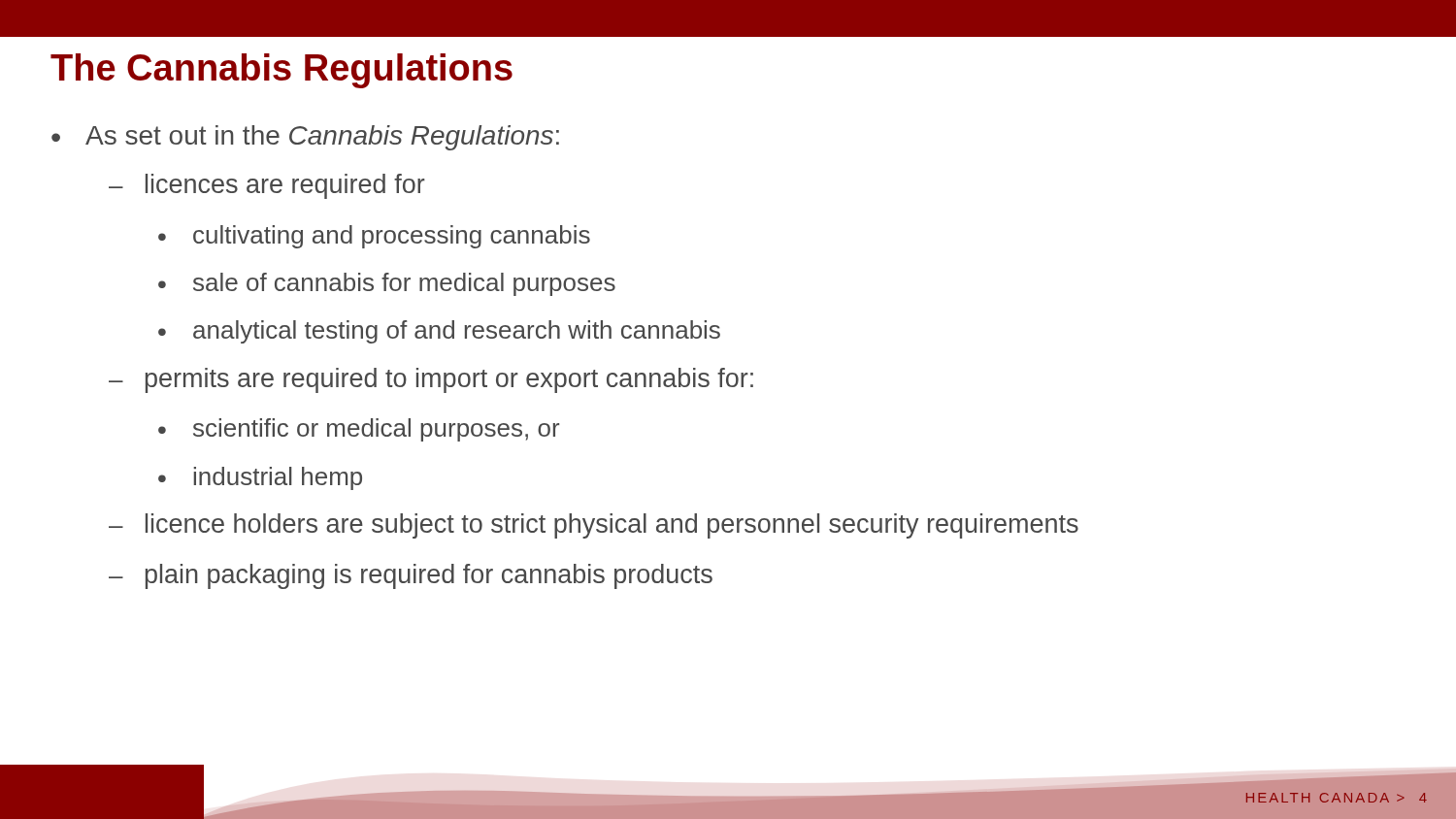Find the list item that reads "– plain packaging is required for cannabis"
Screen dimensions: 819x1456
click(411, 575)
